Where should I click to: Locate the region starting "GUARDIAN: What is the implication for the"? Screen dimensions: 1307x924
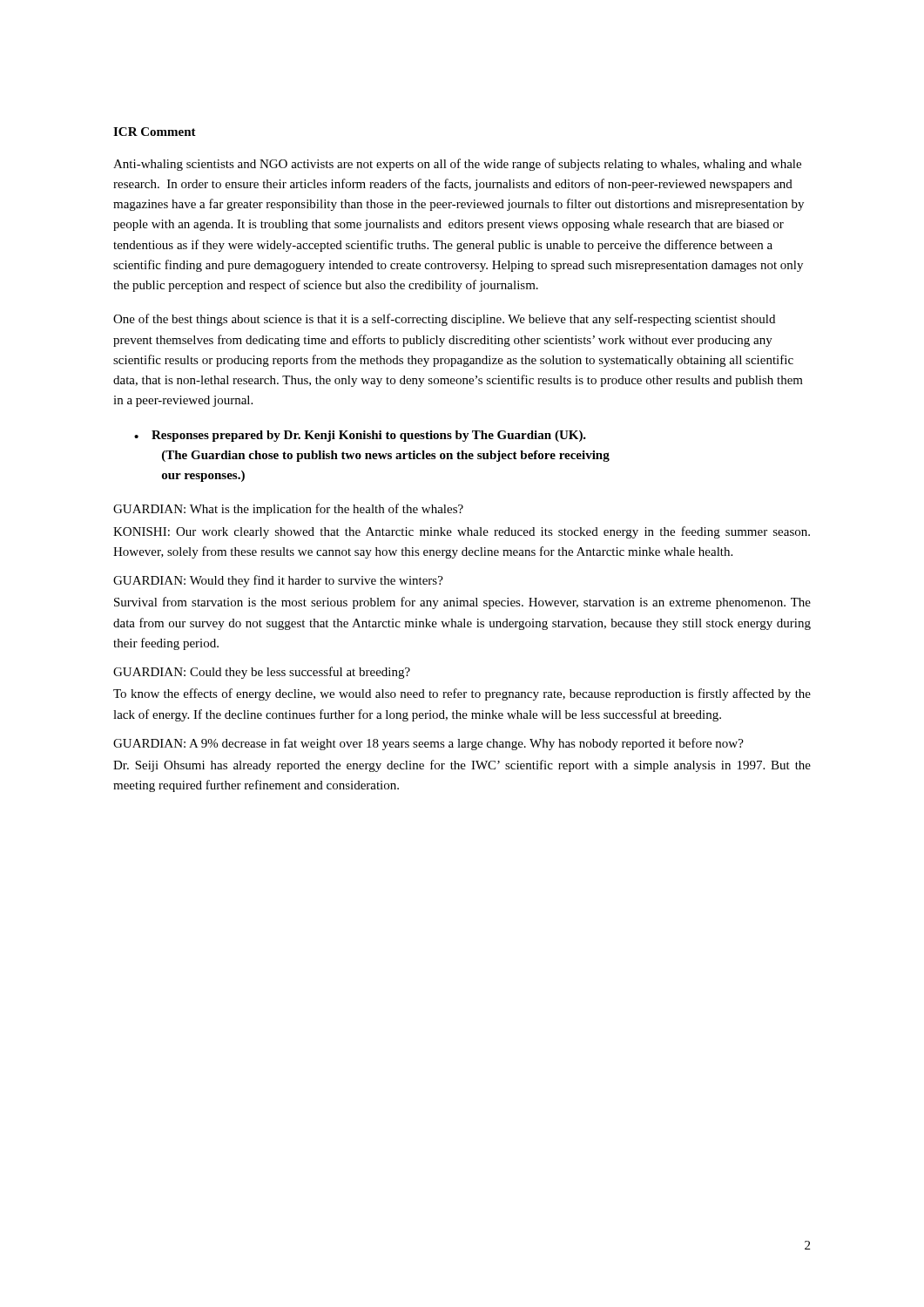click(x=288, y=510)
